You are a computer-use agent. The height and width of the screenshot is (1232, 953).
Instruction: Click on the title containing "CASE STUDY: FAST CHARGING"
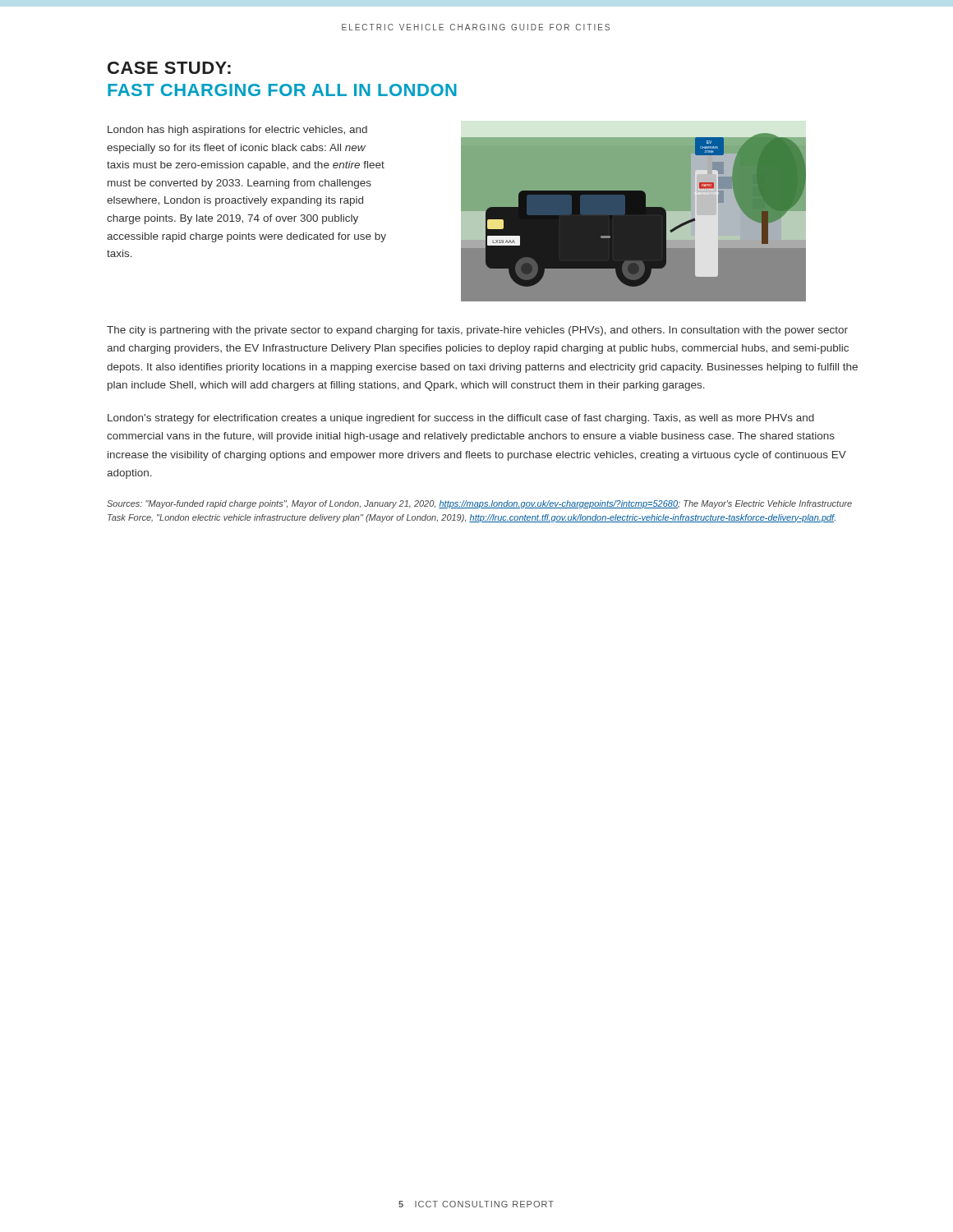coord(169,68)
